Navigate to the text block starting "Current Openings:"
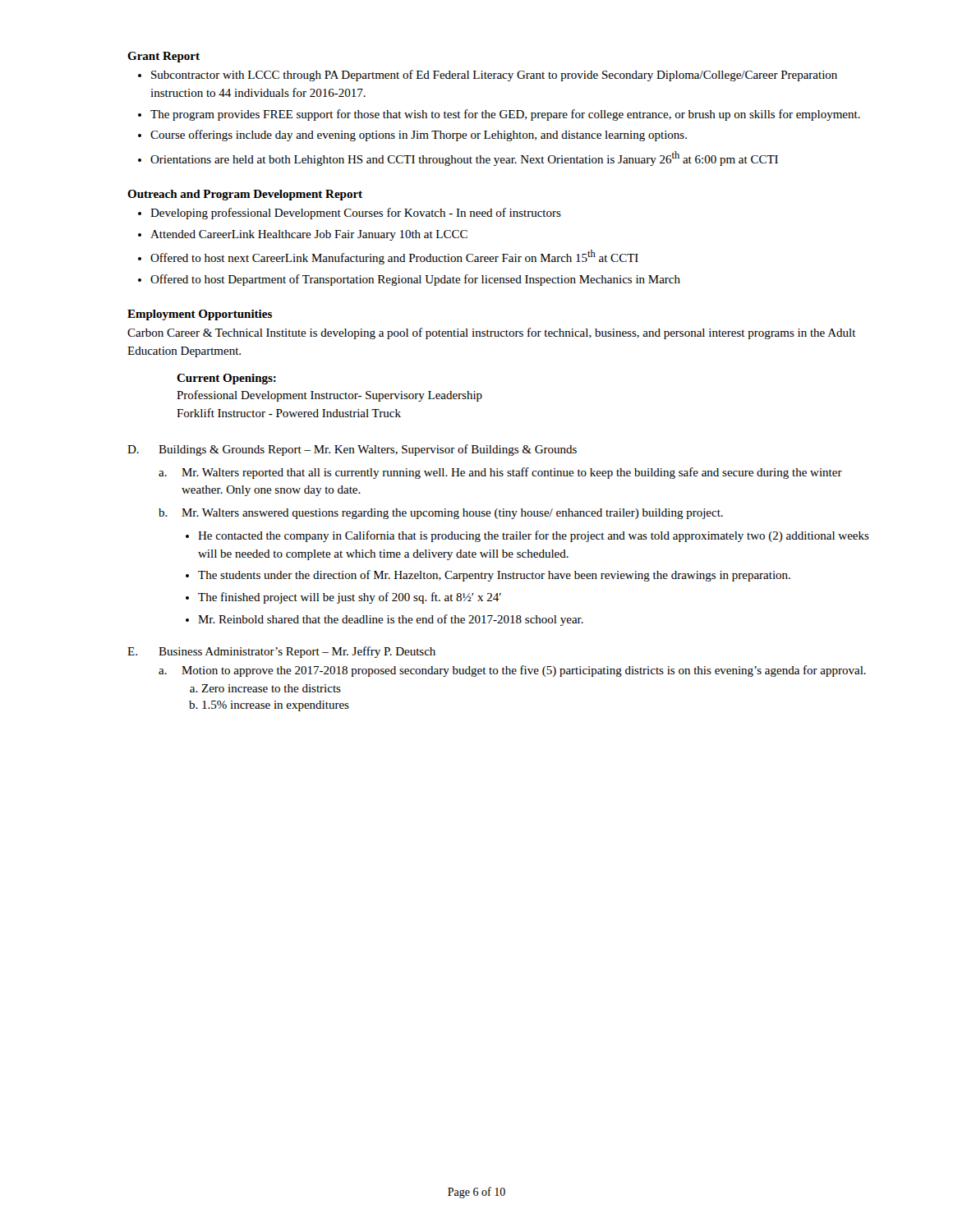Image resolution: width=953 pixels, height=1232 pixels. pyautogui.click(x=227, y=378)
